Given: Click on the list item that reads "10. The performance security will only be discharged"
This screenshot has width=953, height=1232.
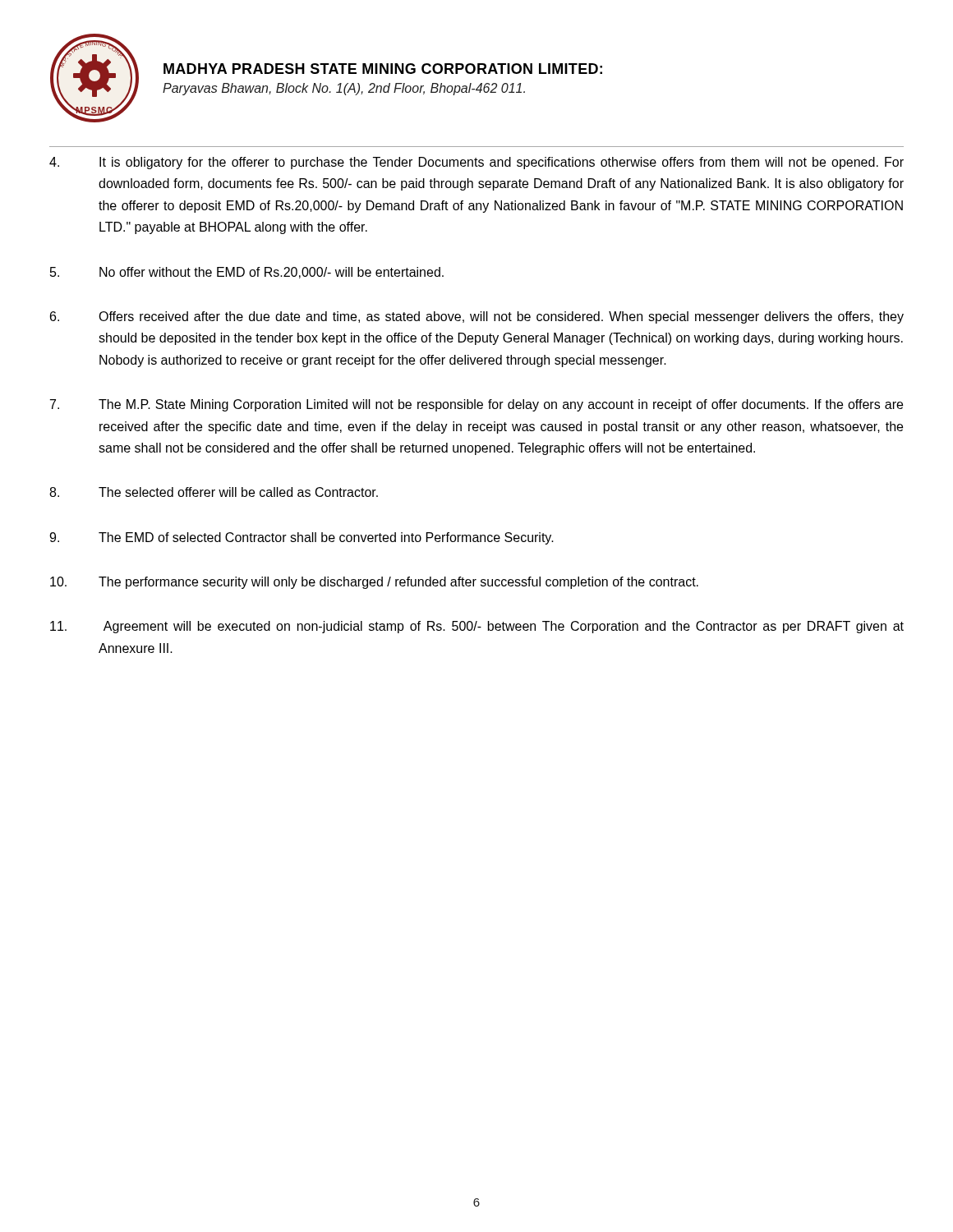Looking at the screenshot, I should pos(476,583).
